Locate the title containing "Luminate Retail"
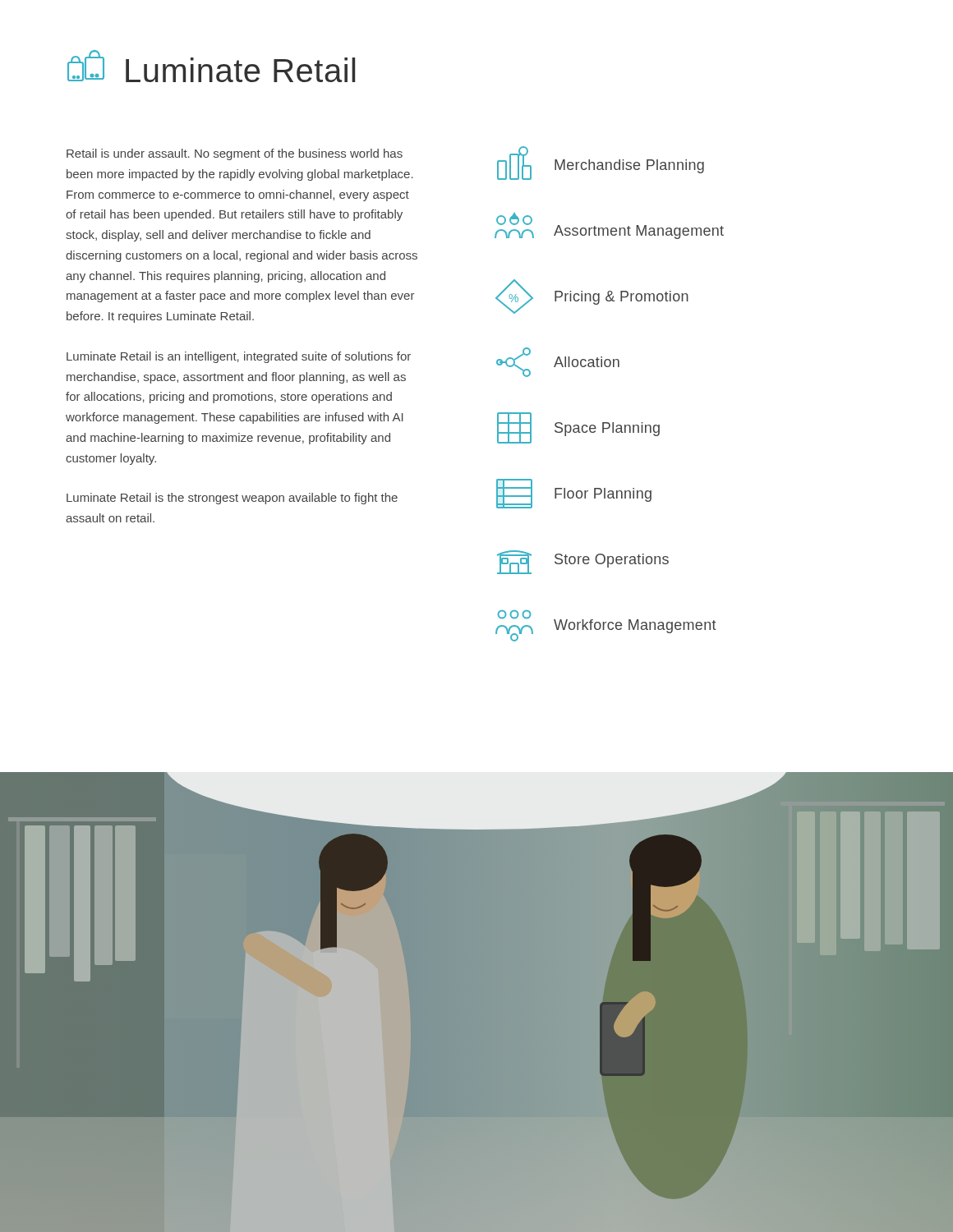 tap(212, 71)
